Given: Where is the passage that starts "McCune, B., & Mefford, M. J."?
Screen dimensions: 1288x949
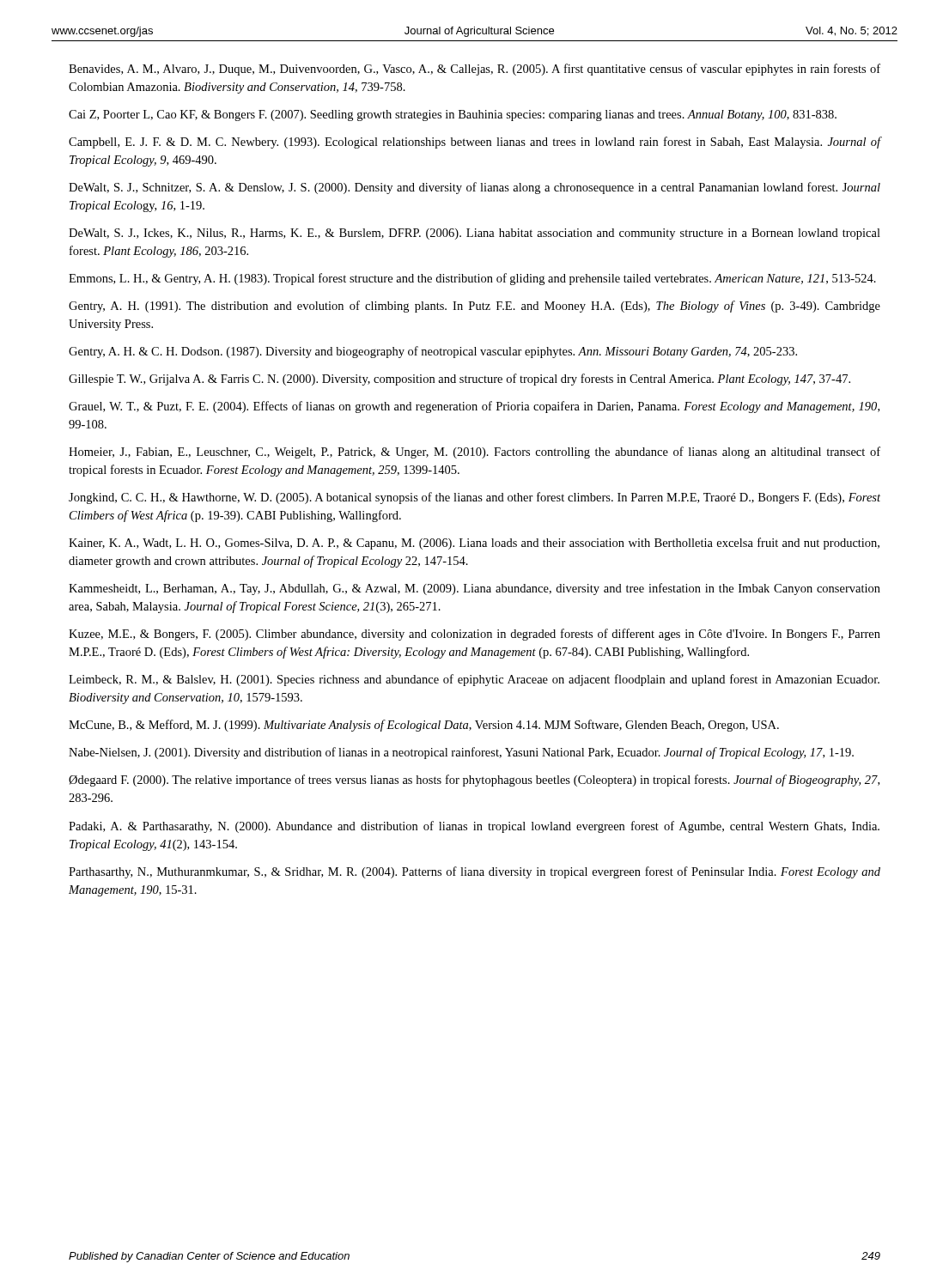Looking at the screenshot, I should [424, 725].
